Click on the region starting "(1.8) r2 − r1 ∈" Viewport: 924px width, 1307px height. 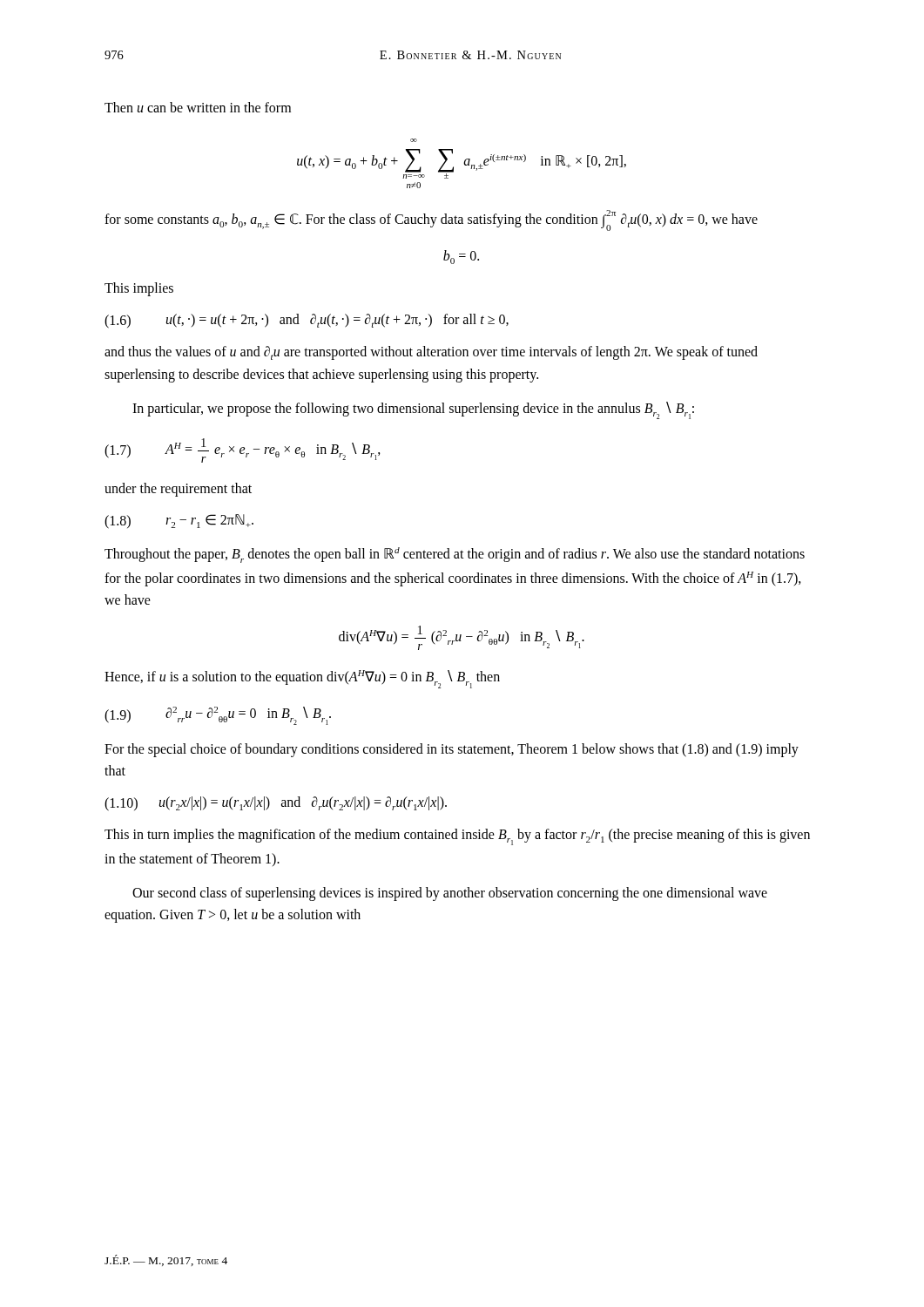click(179, 521)
